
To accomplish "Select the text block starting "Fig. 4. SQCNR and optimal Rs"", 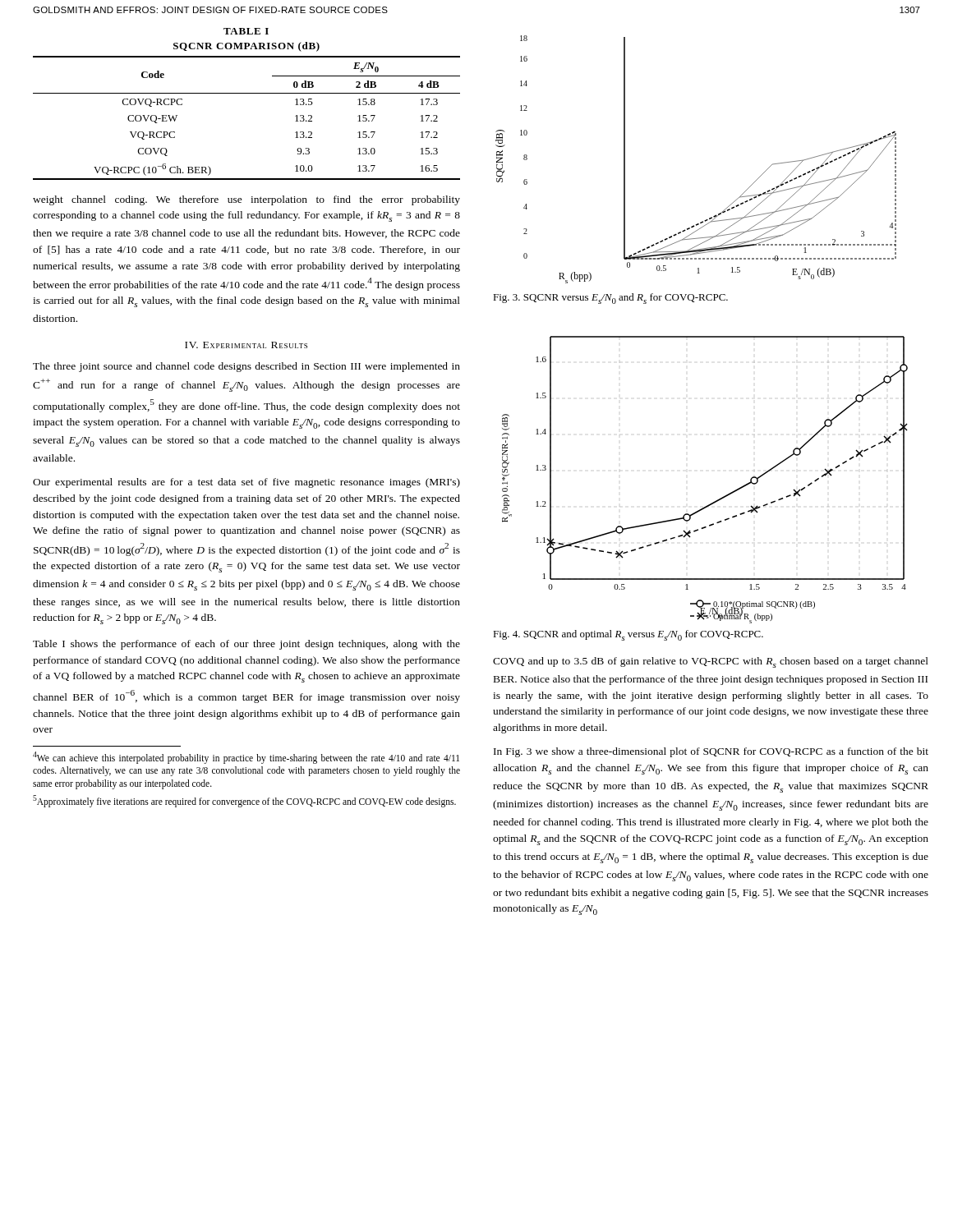I will click(628, 634).
